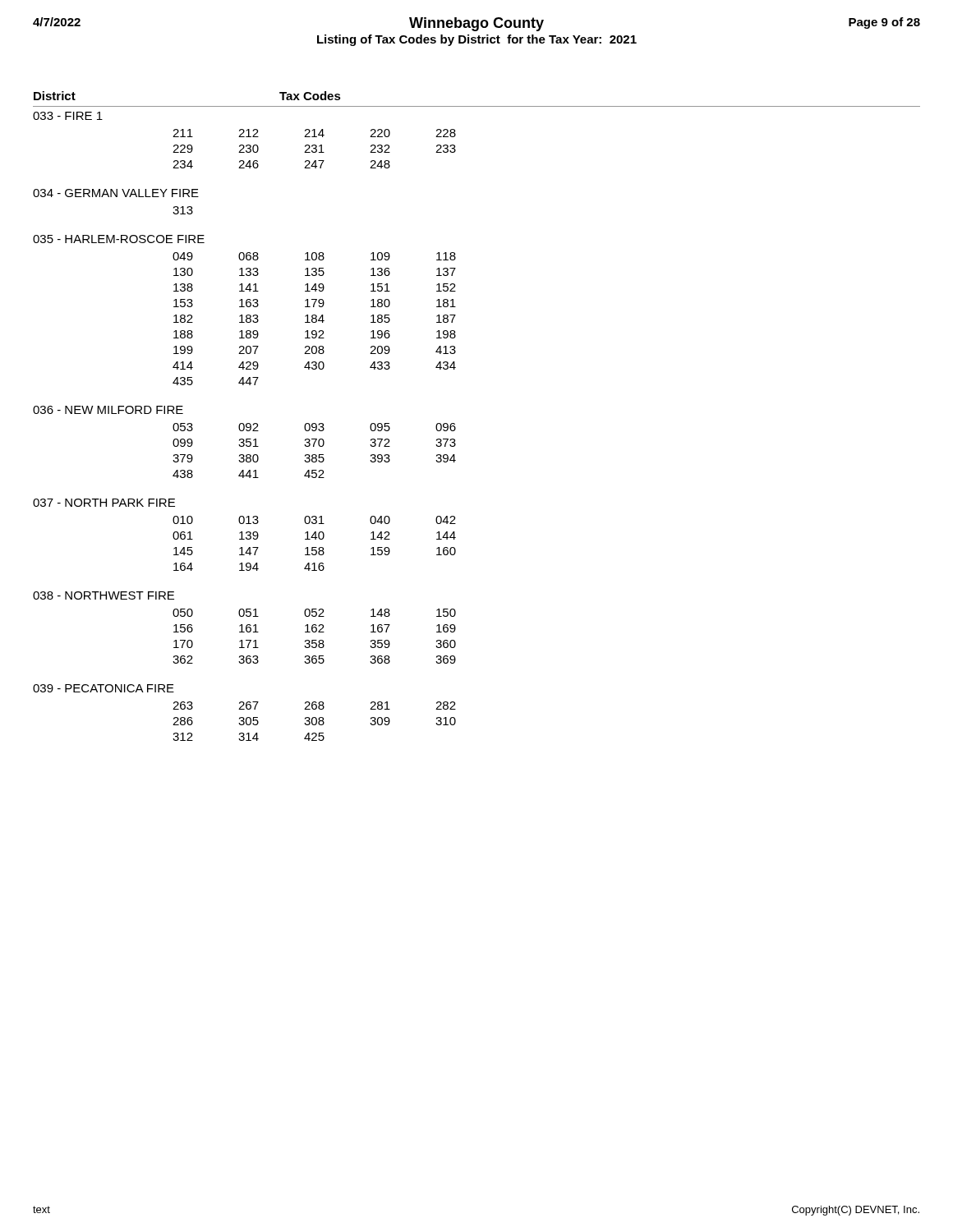Select the text block containing "033 - FIRE 1 211 212"
The height and width of the screenshot is (1232, 953).
(68, 116)
